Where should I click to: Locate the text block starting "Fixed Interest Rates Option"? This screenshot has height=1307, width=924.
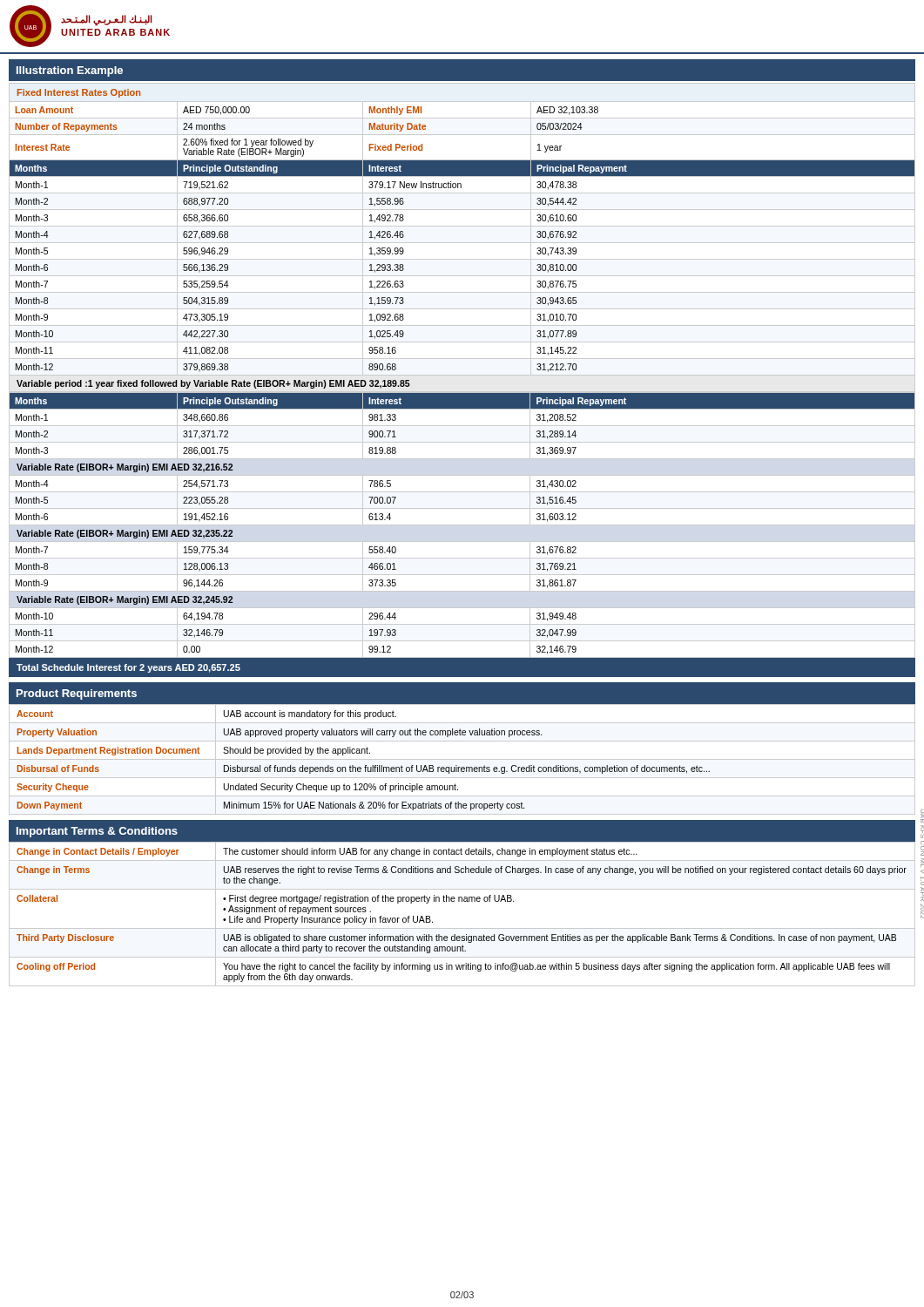click(x=79, y=92)
